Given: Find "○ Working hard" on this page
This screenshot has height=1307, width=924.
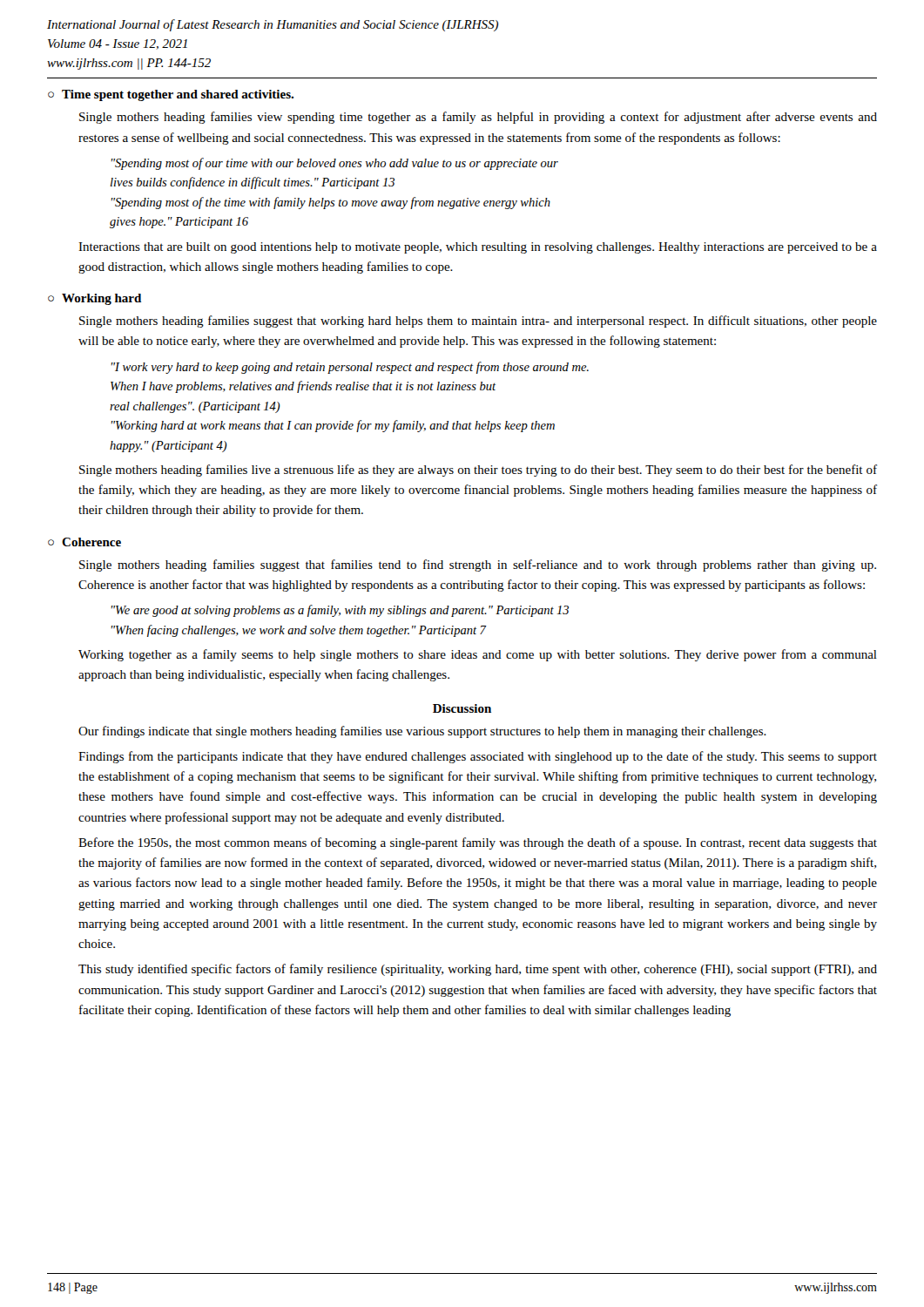Looking at the screenshot, I should click(94, 299).
